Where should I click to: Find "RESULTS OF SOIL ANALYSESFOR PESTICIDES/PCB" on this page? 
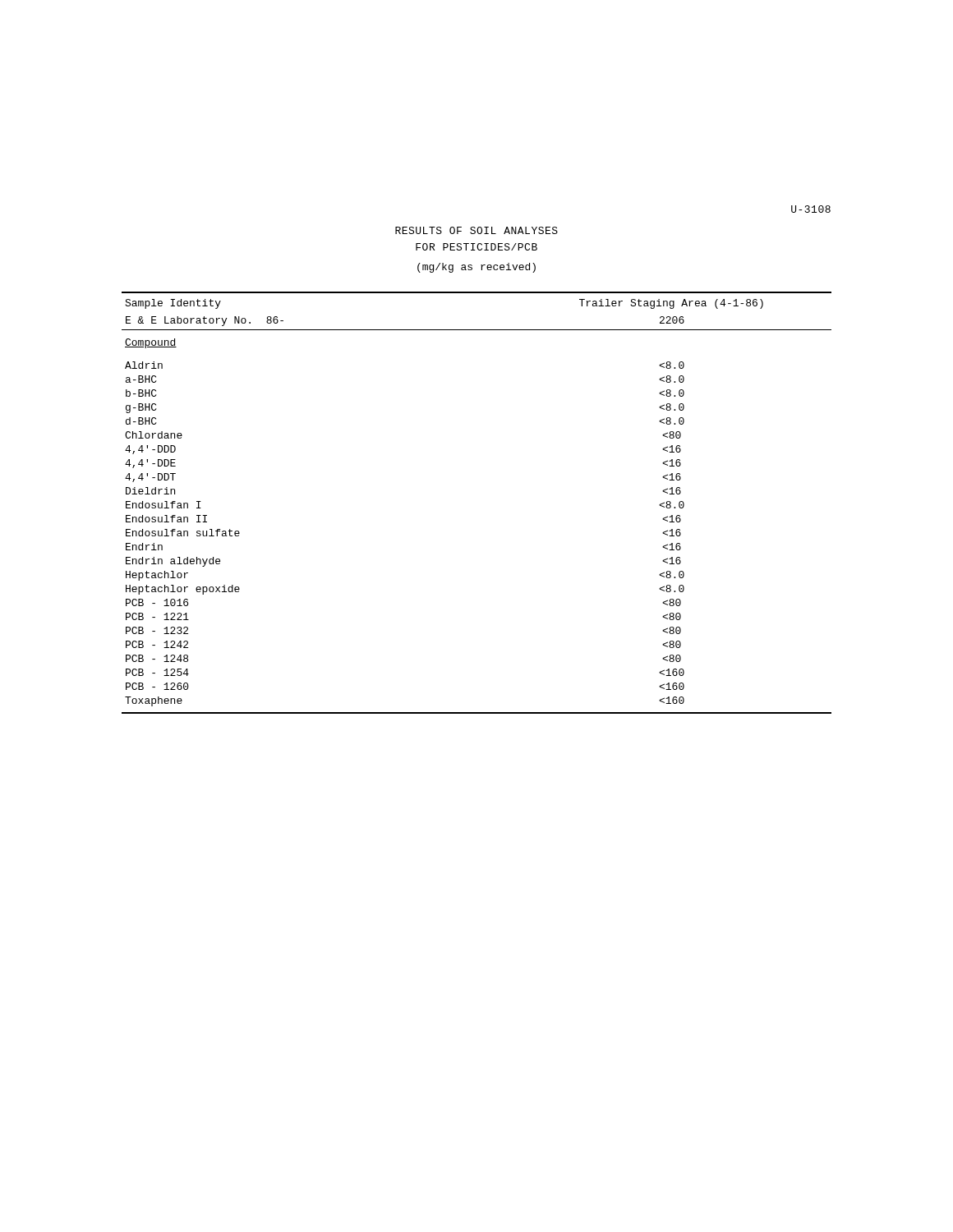(476, 239)
